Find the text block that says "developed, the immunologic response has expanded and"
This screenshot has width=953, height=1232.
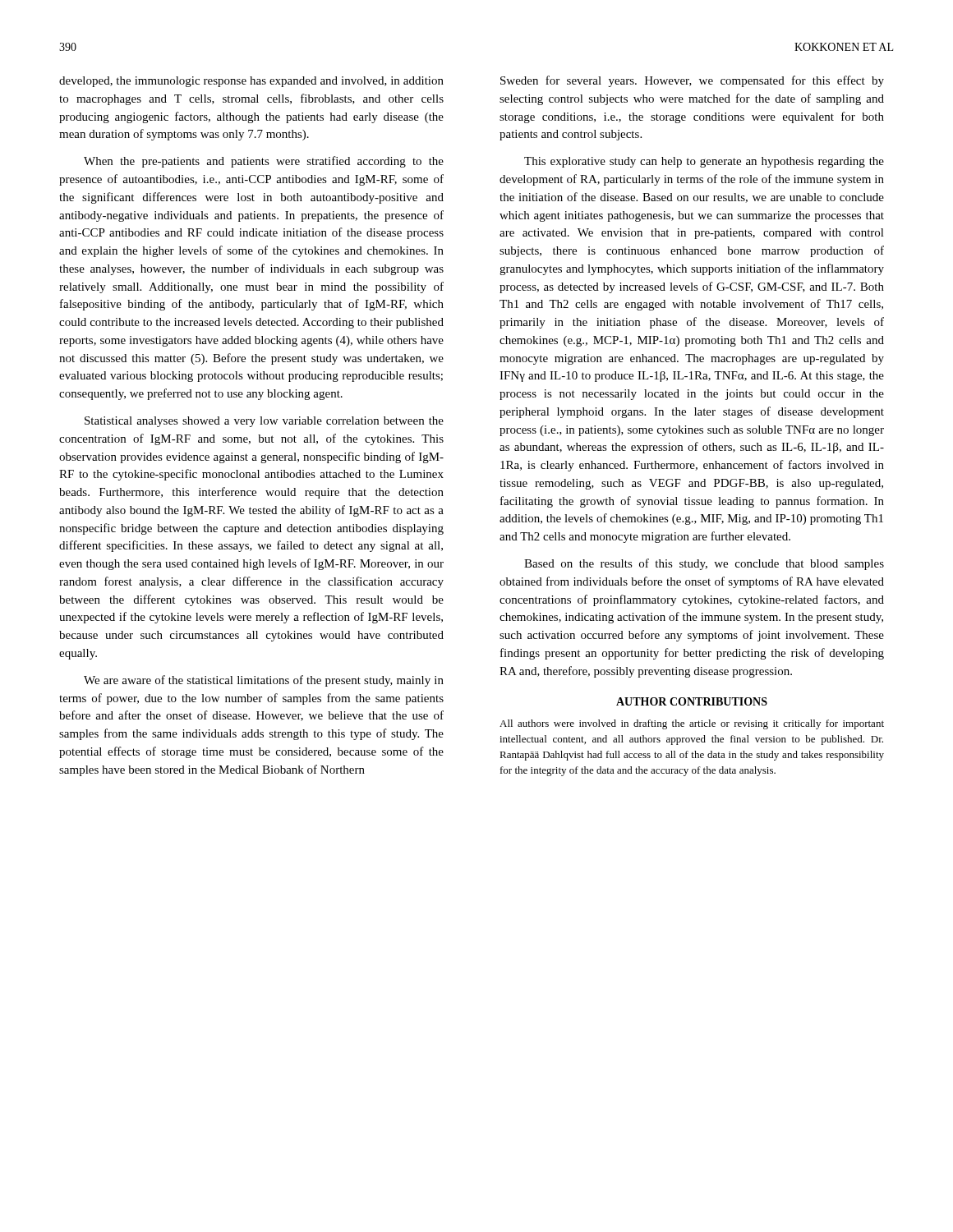pyautogui.click(x=251, y=108)
